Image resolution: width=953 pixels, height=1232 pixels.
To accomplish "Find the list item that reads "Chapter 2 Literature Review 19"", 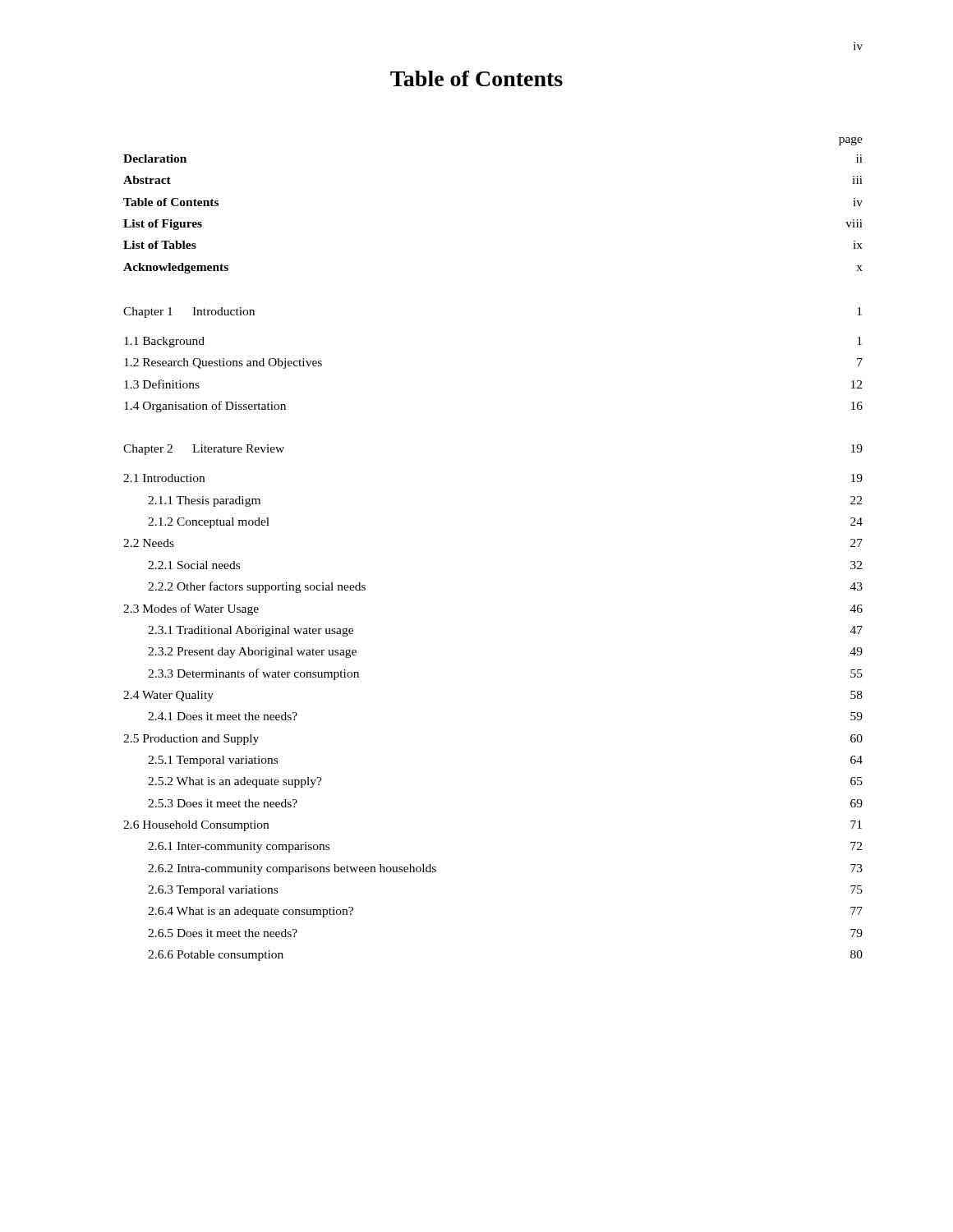I will click(x=141, y=450).
